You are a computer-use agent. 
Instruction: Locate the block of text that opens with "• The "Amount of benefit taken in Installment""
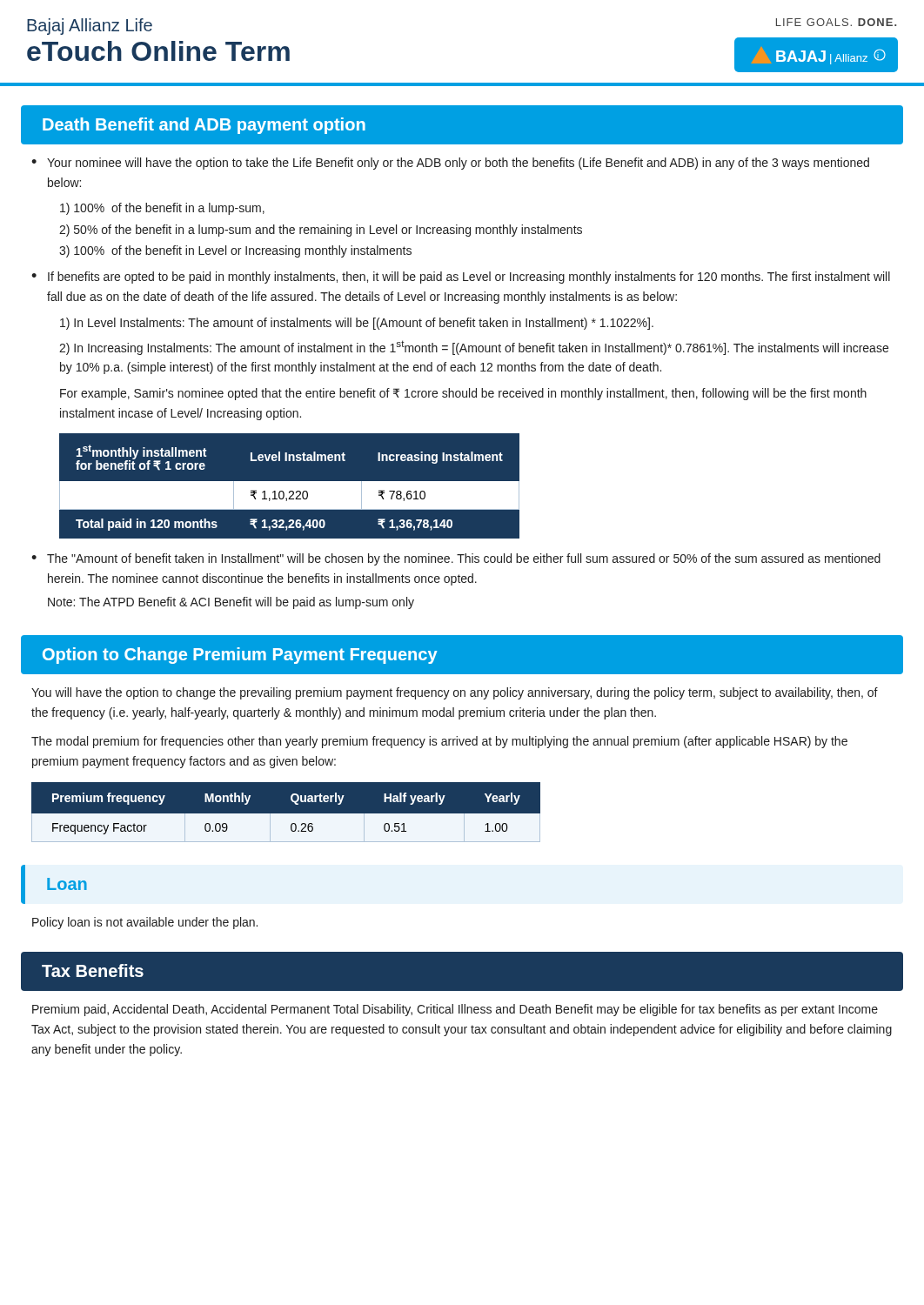(x=462, y=569)
